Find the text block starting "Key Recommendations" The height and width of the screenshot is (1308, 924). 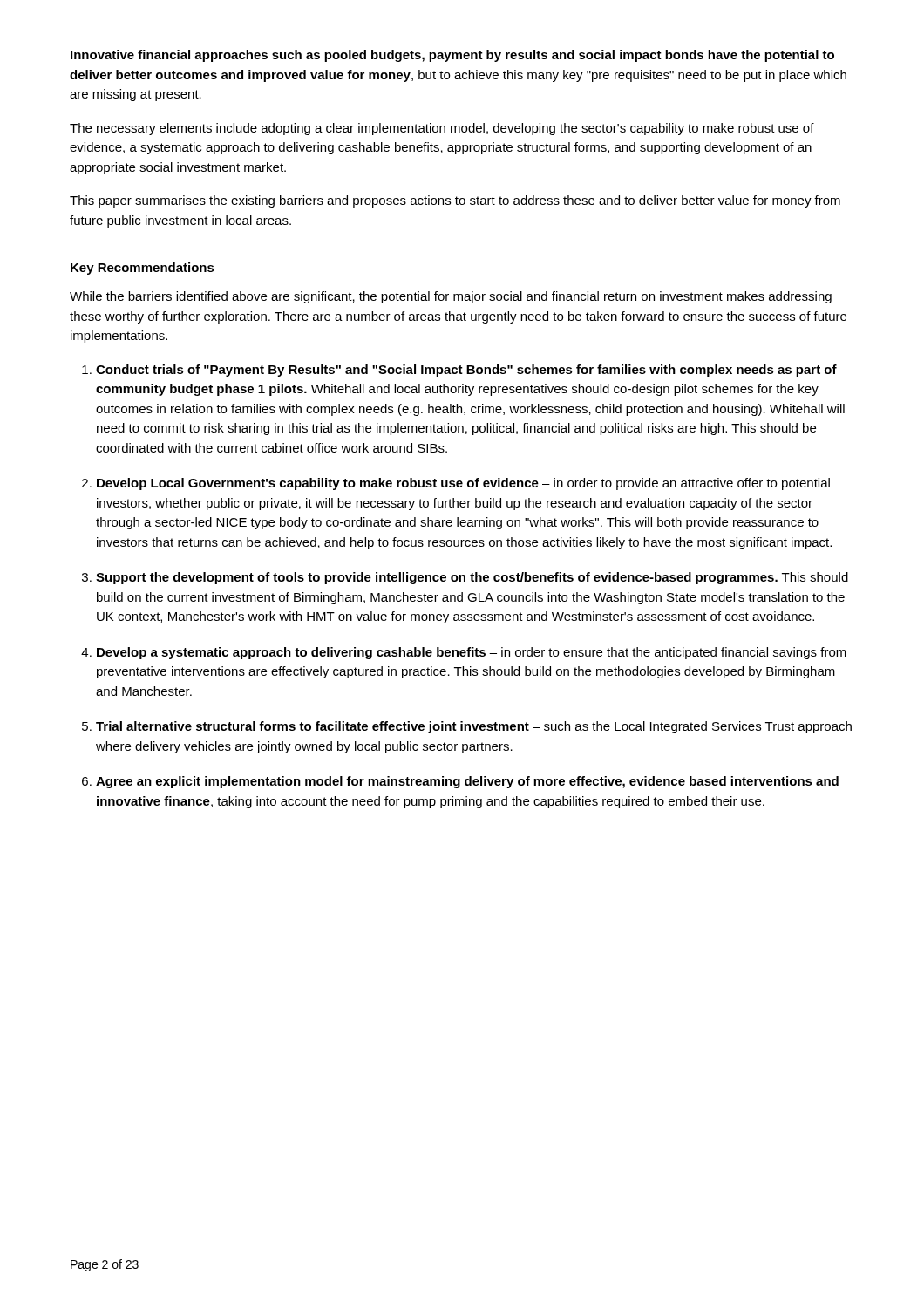point(142,267)
